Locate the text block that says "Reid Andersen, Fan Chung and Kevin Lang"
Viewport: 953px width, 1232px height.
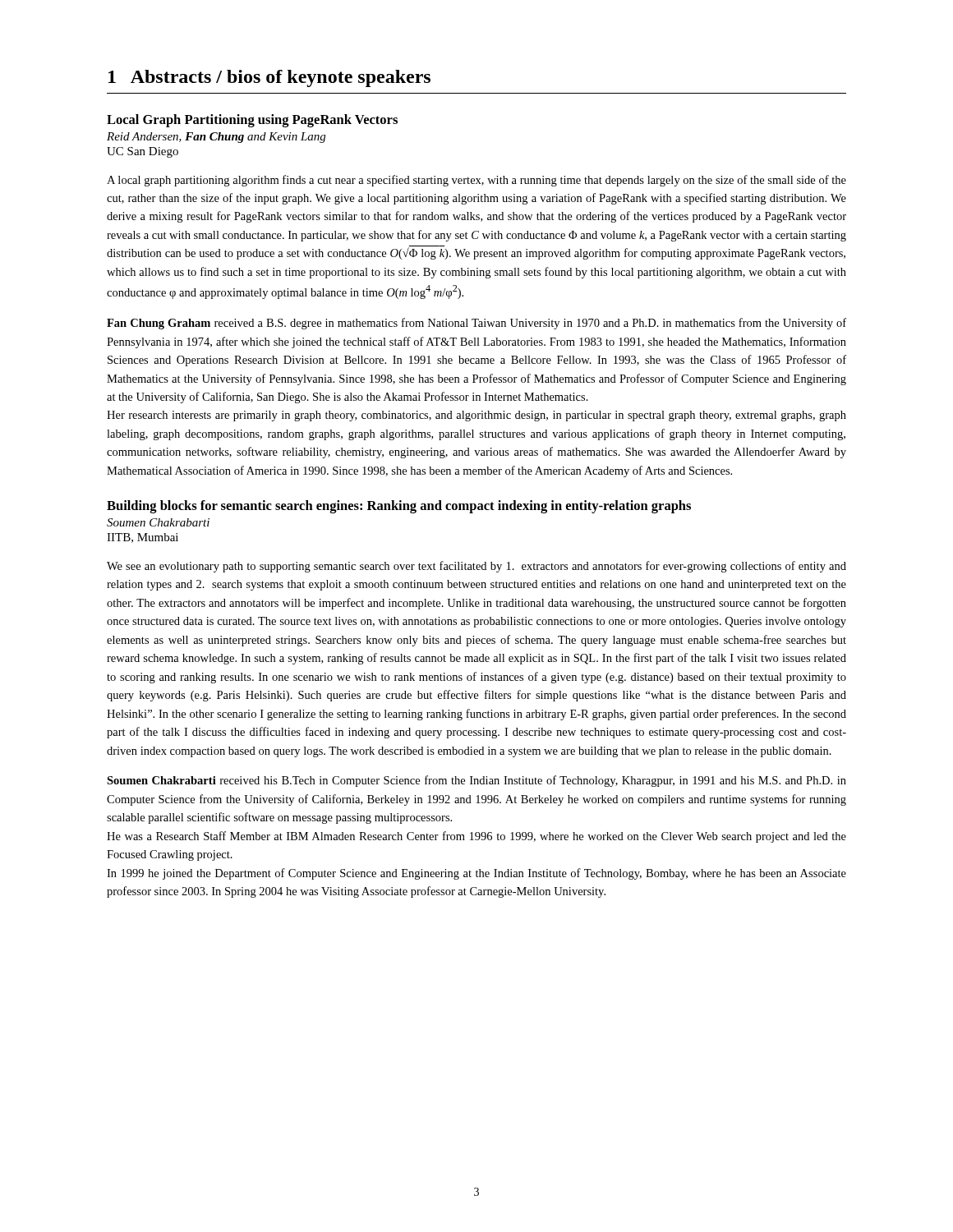click(x=216, y=138)
